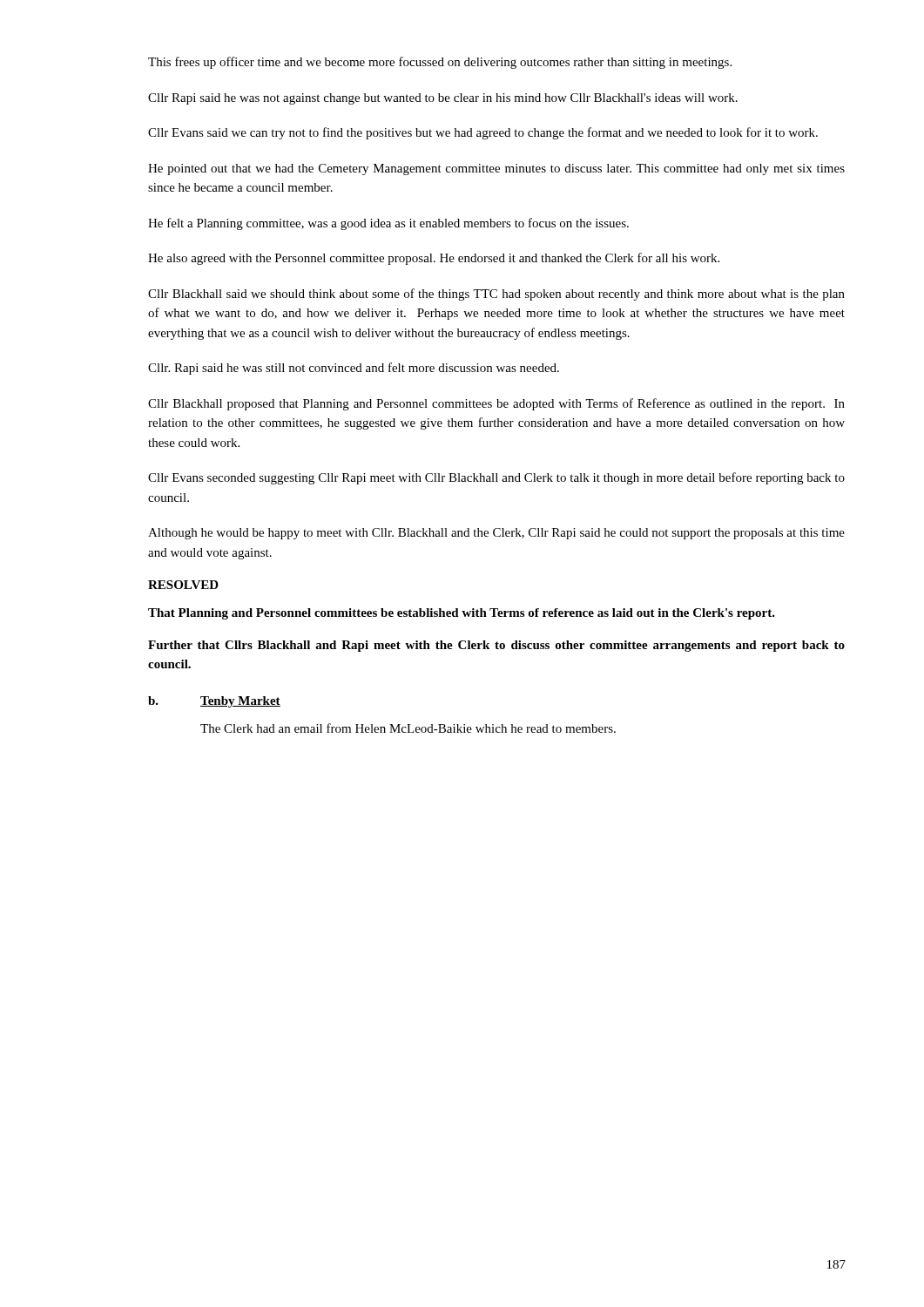Image resolution: width=924 pixels, height=1307 pixels.
Task: Click on the text block containing "Cllr Evans seconded suggesting Cllr Rapi meet"
Action: coord(496,487)
